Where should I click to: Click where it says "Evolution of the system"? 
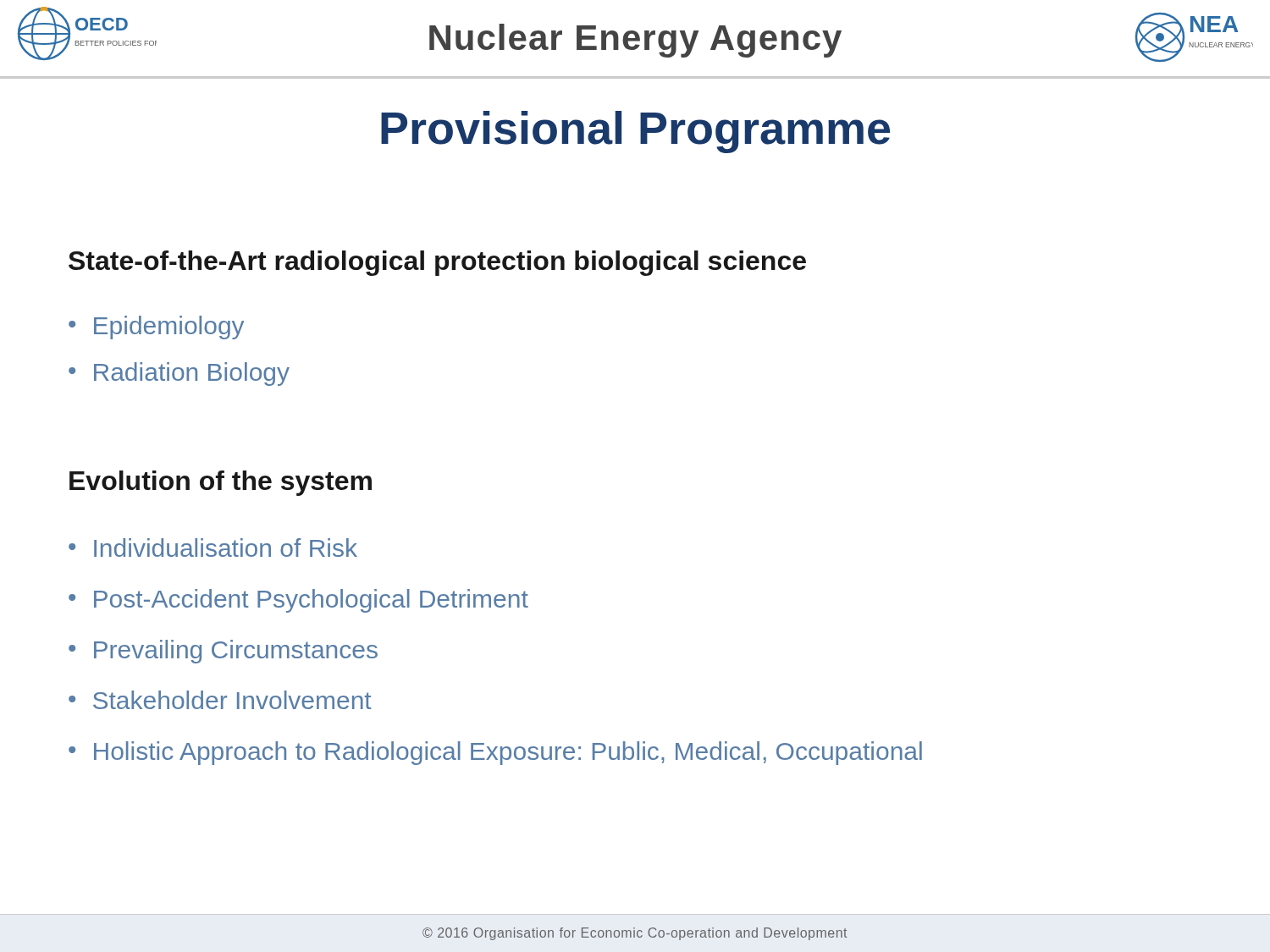[221, 481]
